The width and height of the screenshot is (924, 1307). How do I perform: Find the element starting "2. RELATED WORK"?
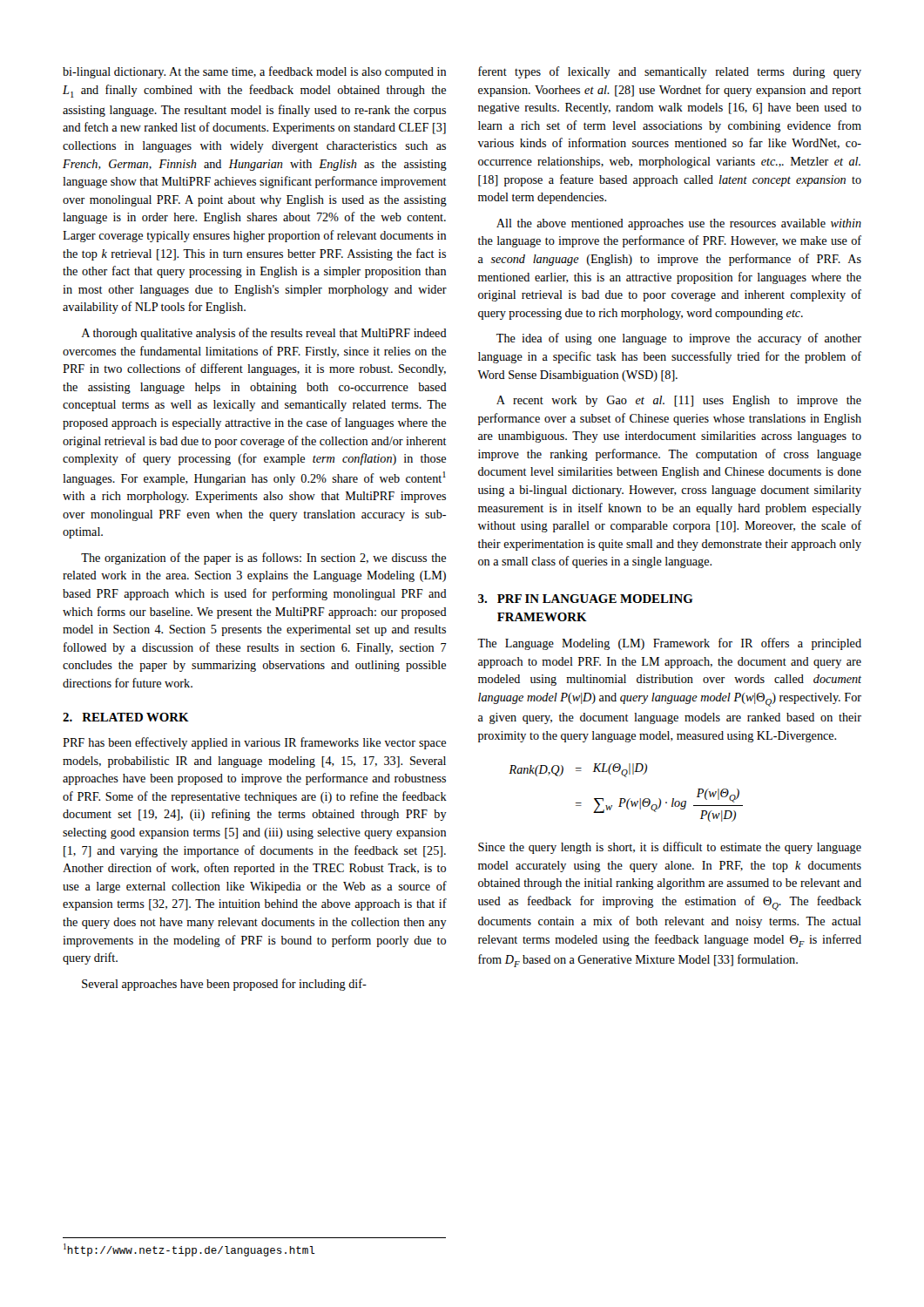[x=126, y=717]
